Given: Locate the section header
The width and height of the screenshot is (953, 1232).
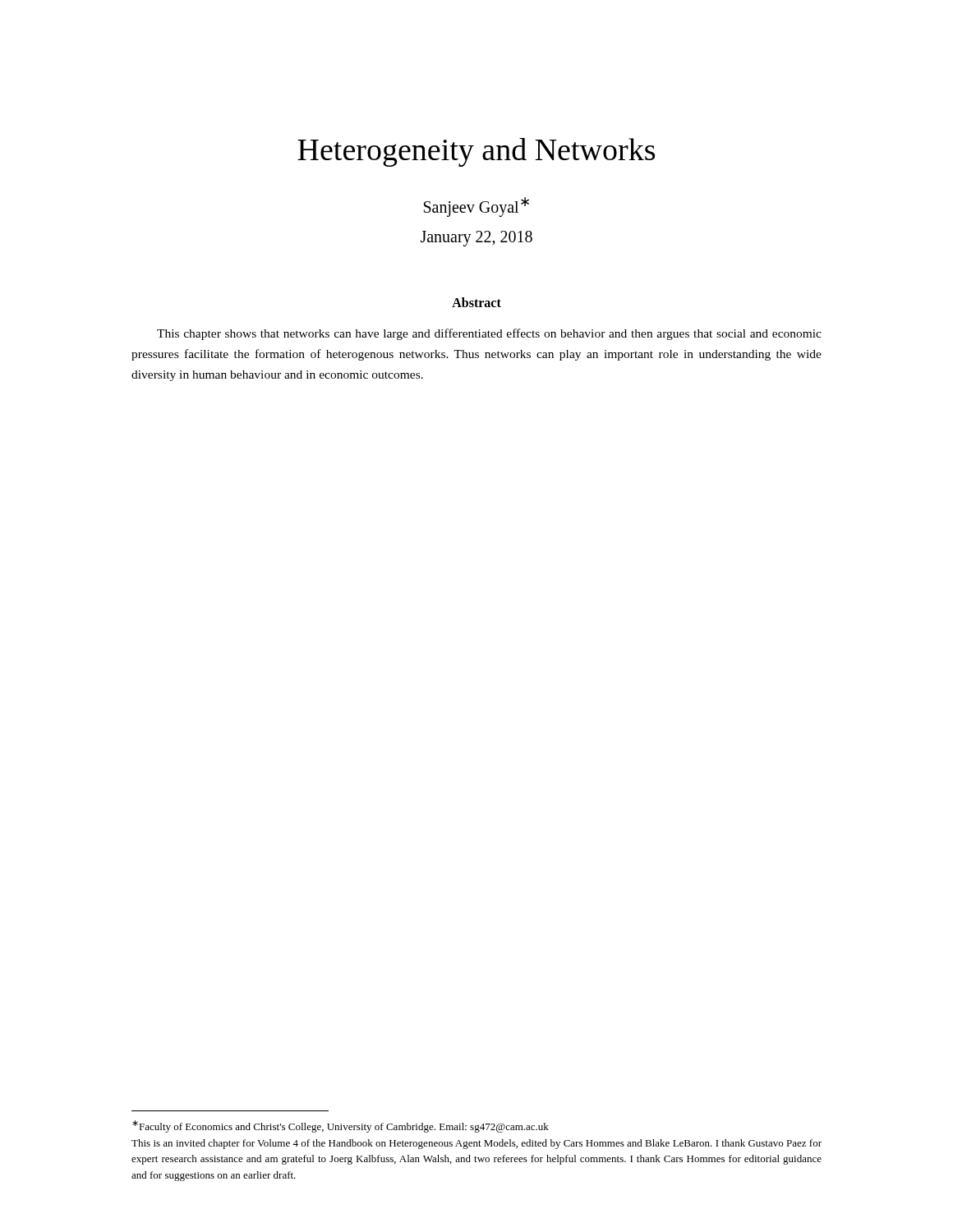Looking at the screenshot, I should click(x=476, y=303).
